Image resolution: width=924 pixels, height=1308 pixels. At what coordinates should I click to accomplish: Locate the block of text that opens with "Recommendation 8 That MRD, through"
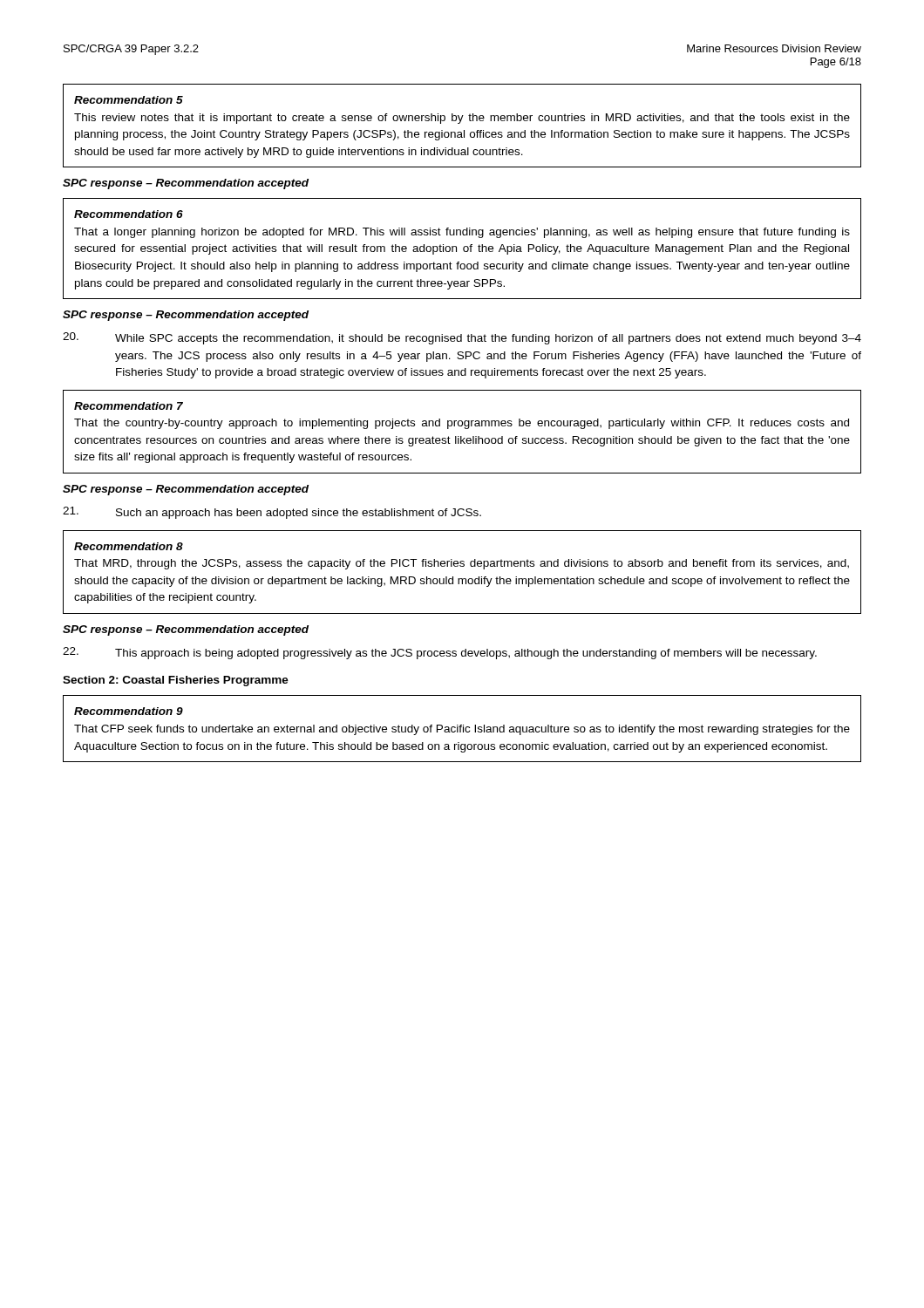point(462,572)
